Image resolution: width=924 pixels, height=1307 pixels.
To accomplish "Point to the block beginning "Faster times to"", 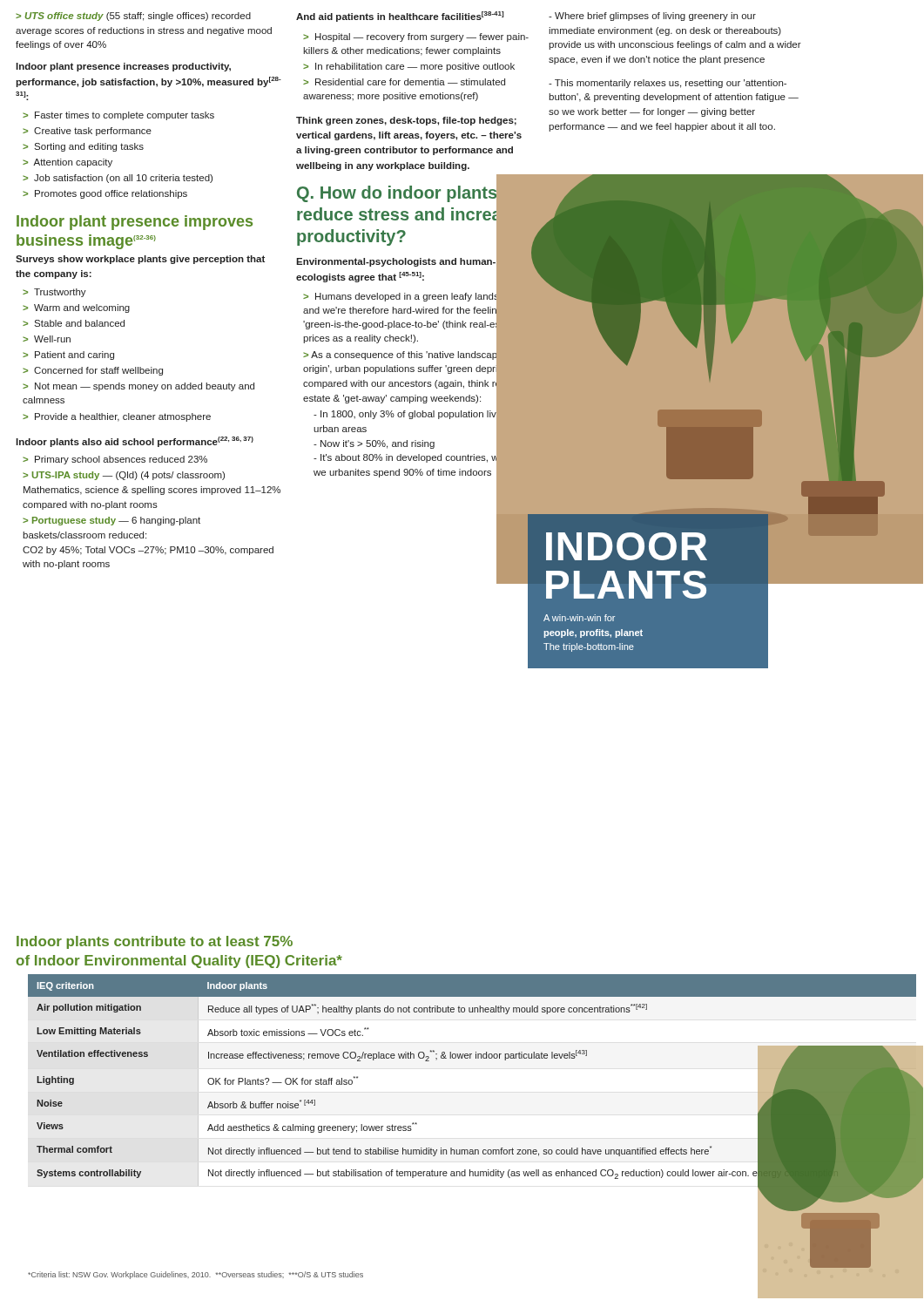I will [123, 115].
